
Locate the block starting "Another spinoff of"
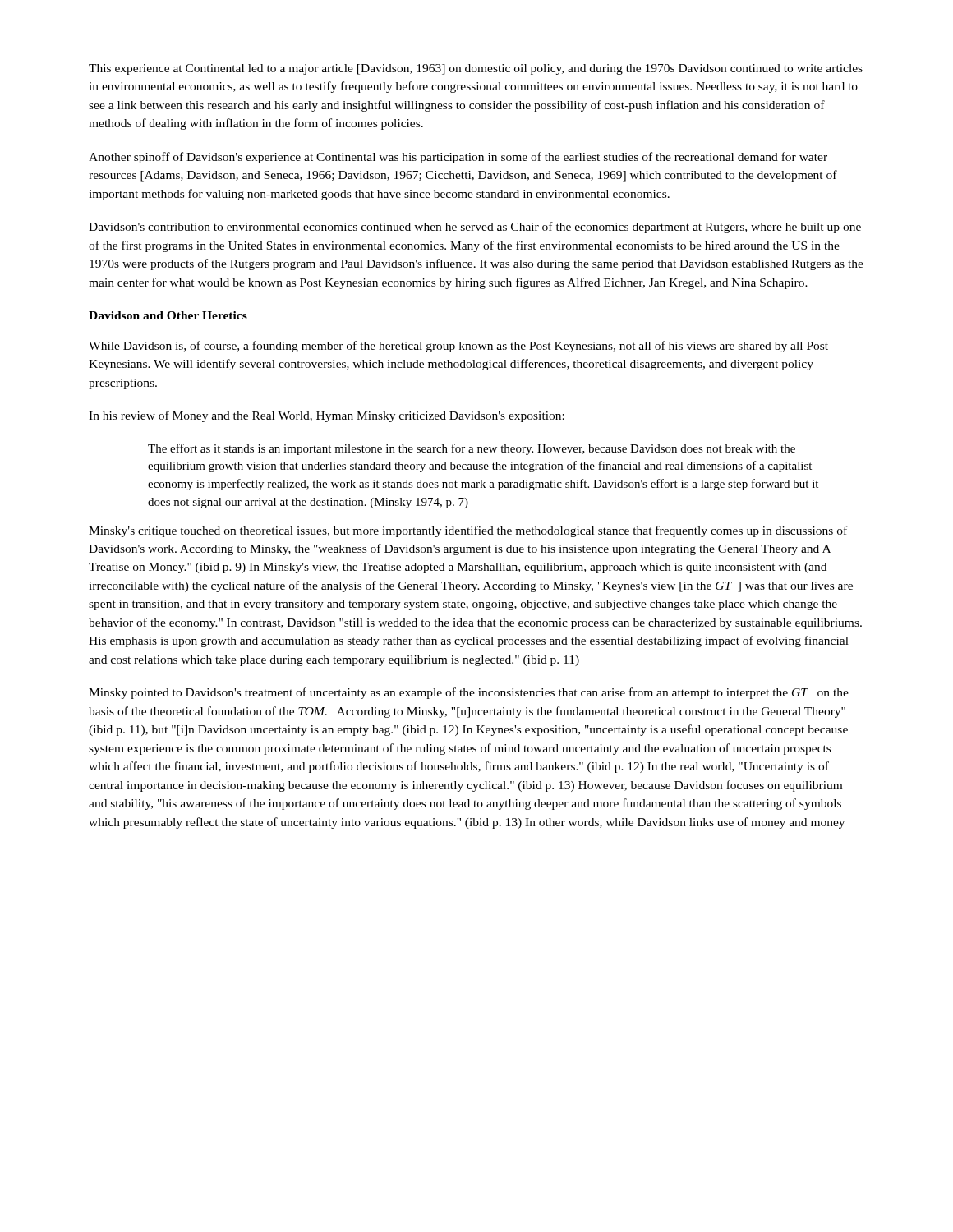(x=463, y=175)
